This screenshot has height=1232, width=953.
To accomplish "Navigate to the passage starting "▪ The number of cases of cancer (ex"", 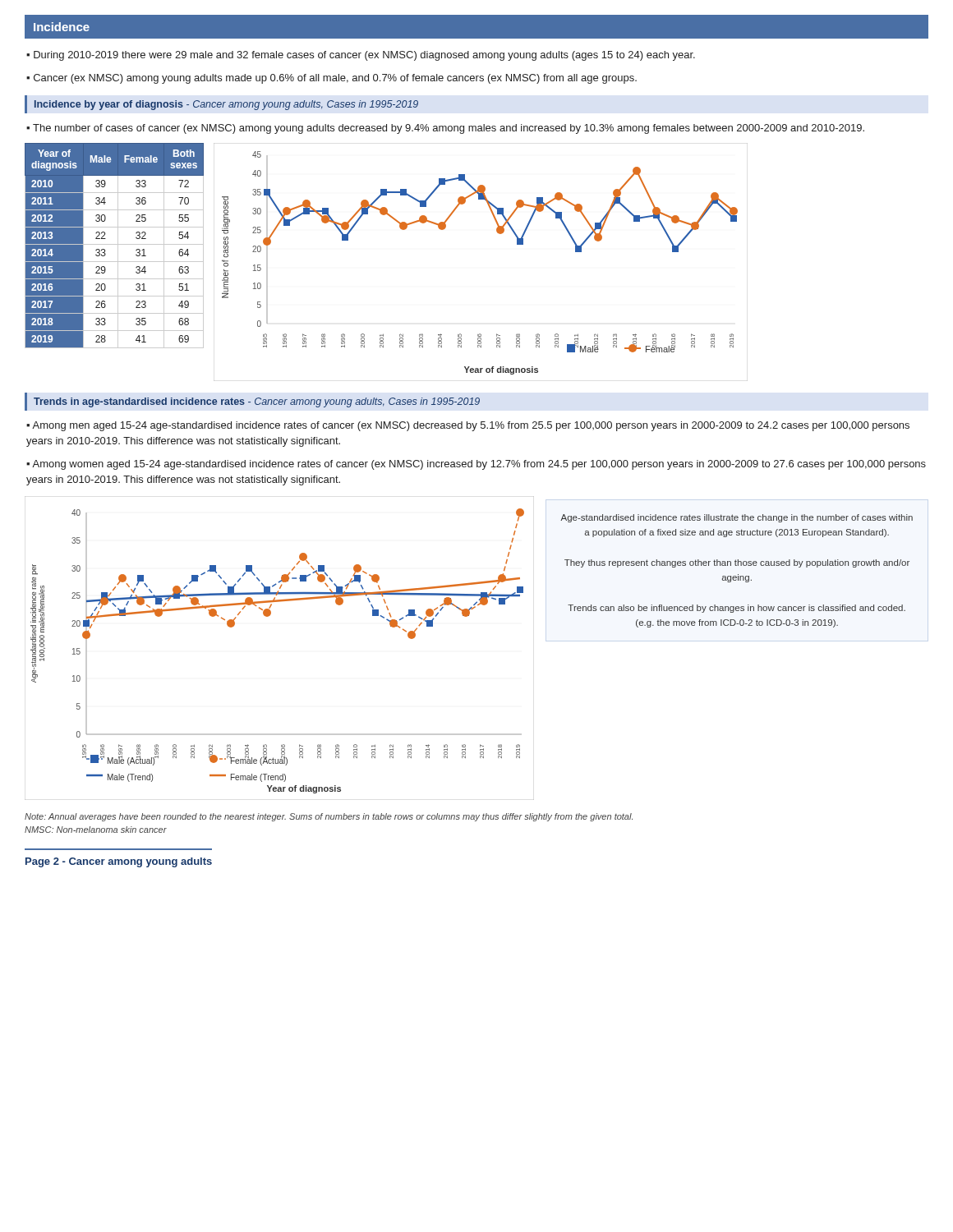I will coord(446,128).
